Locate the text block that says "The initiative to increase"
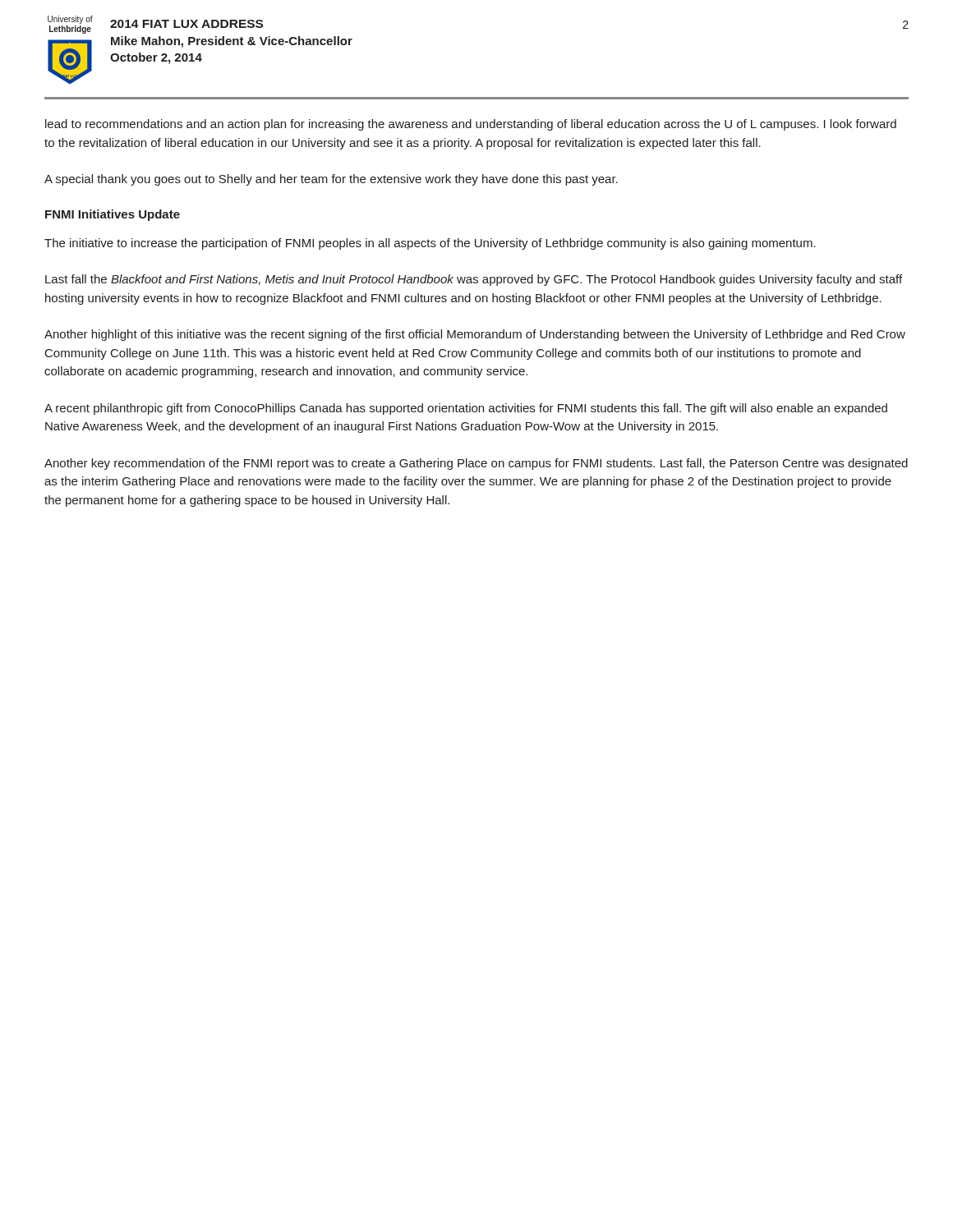This screenshot has height=1232, width=953. (430, 242)
